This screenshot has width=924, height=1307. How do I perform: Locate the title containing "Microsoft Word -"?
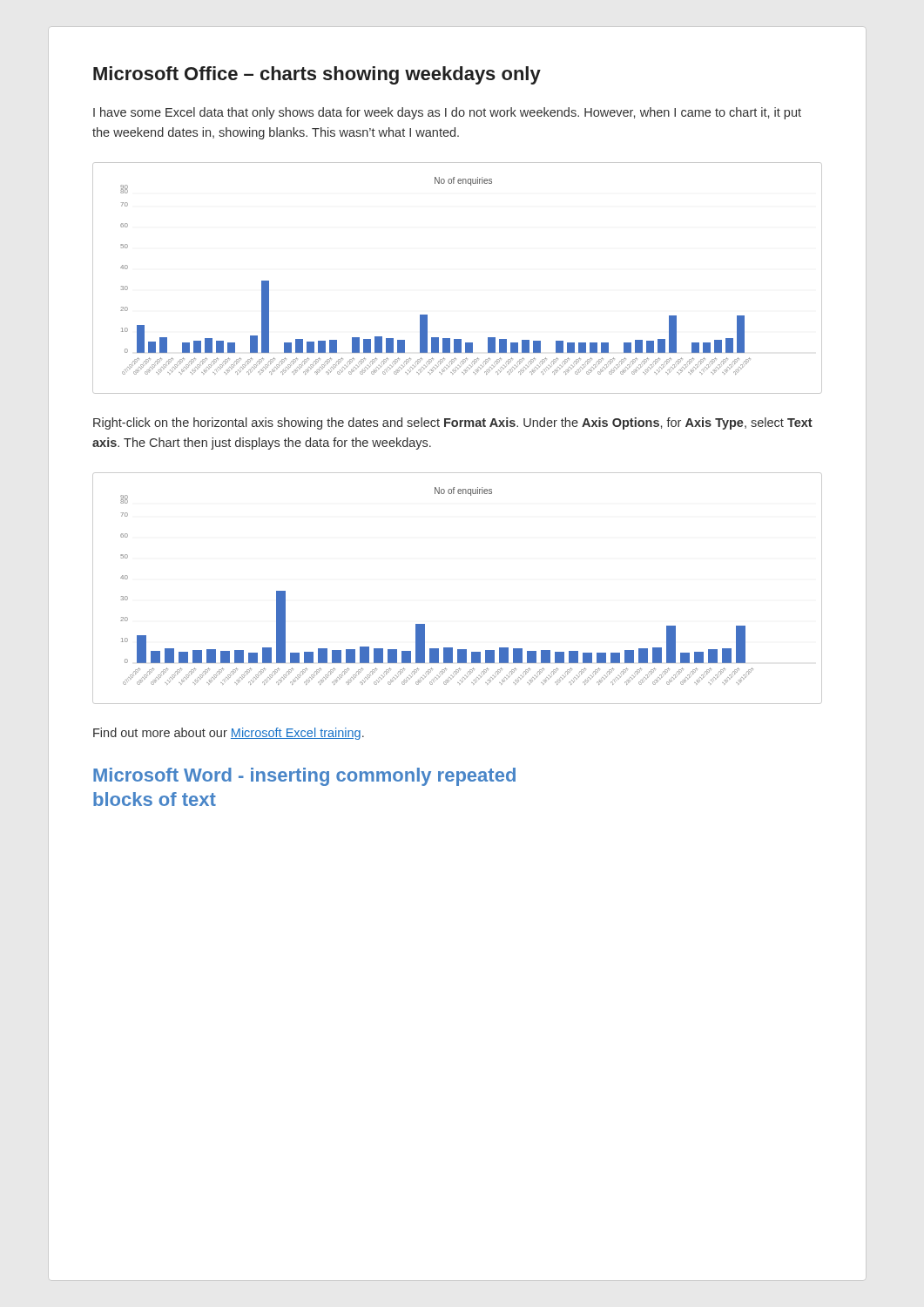pyautogui.click(x=457, y=788)
